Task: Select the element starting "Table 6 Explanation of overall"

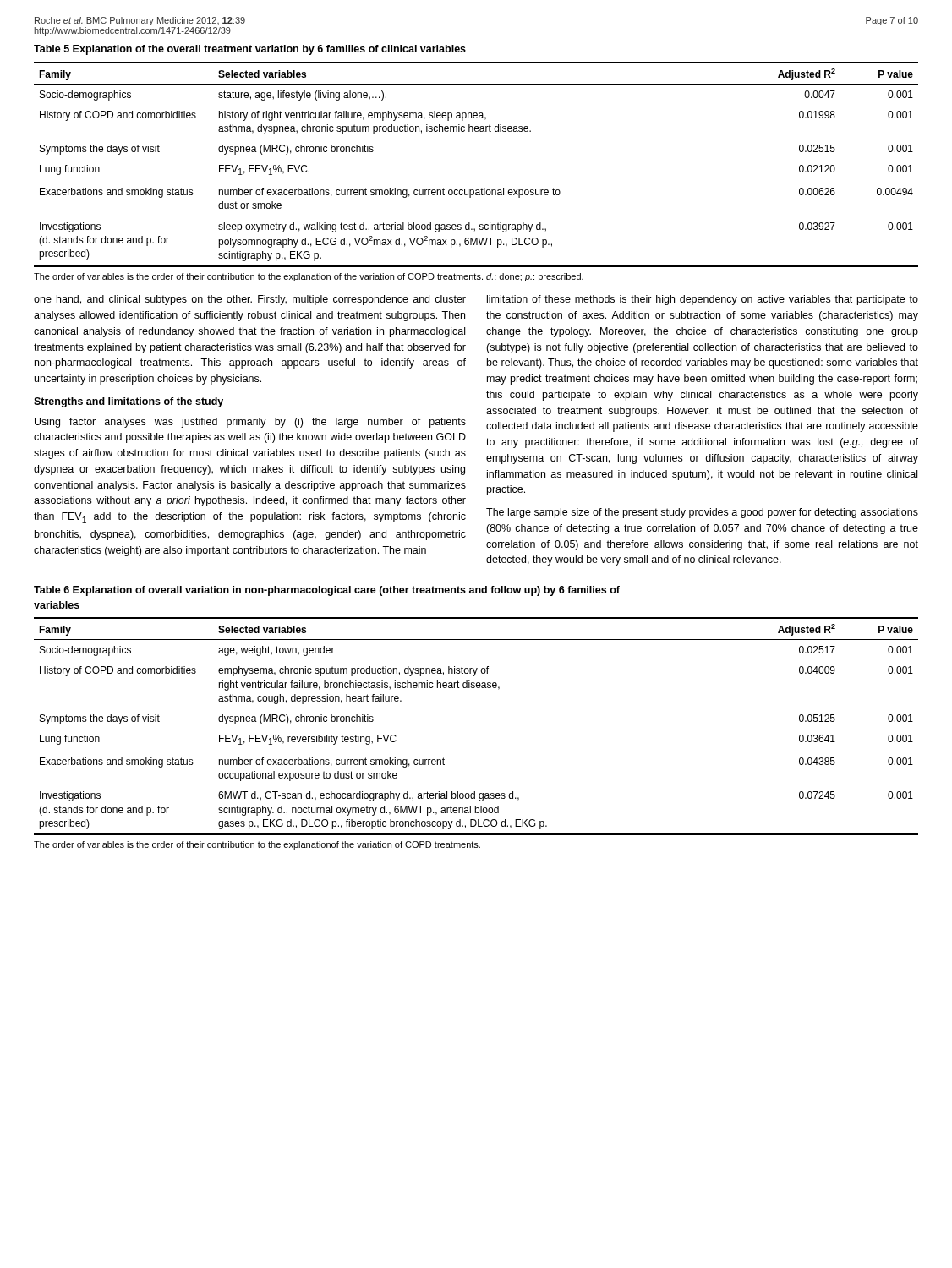Action: [327, 598]
